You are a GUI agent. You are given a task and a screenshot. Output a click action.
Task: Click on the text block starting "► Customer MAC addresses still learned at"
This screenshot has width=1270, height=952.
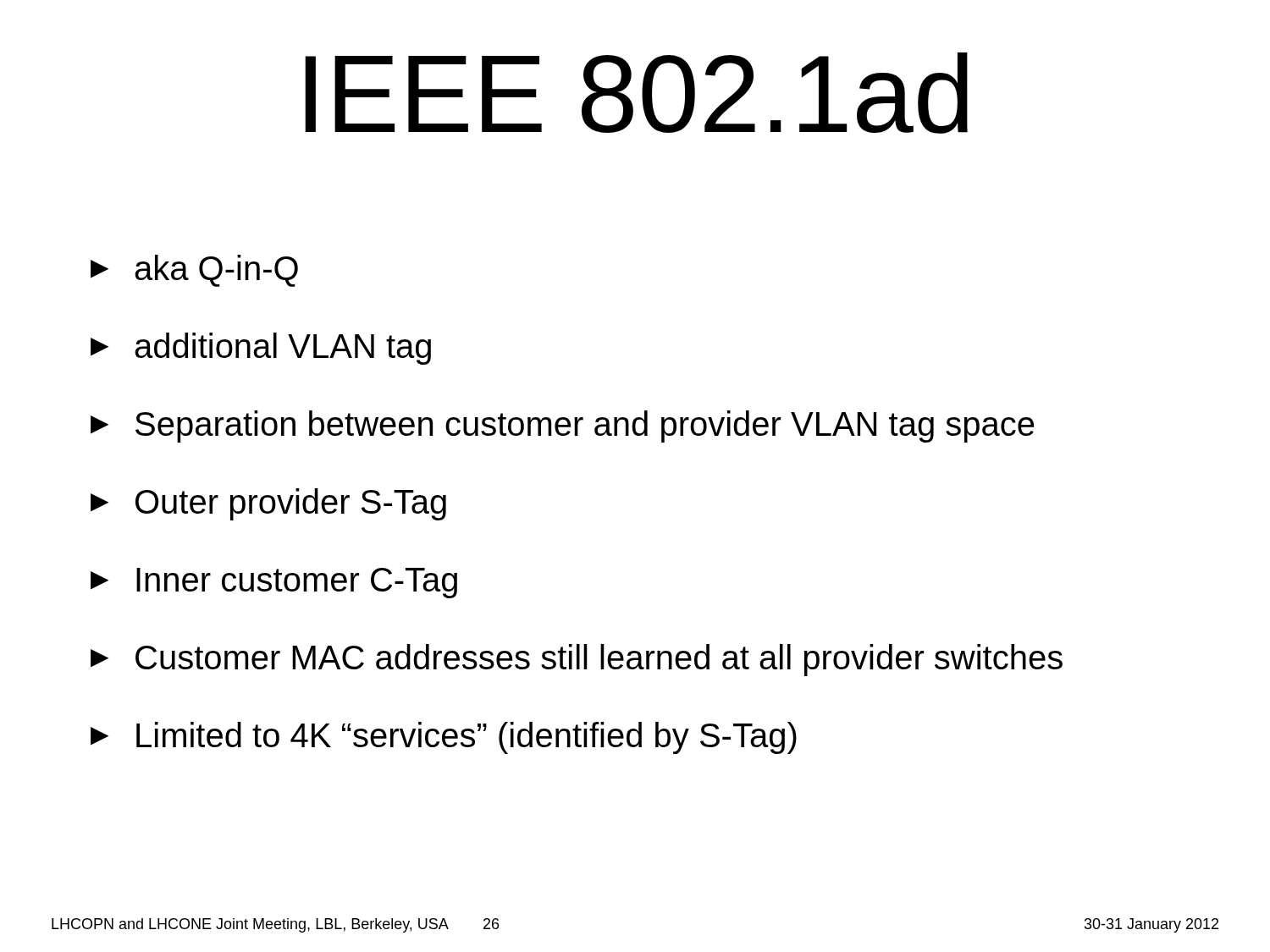[644, 658]
